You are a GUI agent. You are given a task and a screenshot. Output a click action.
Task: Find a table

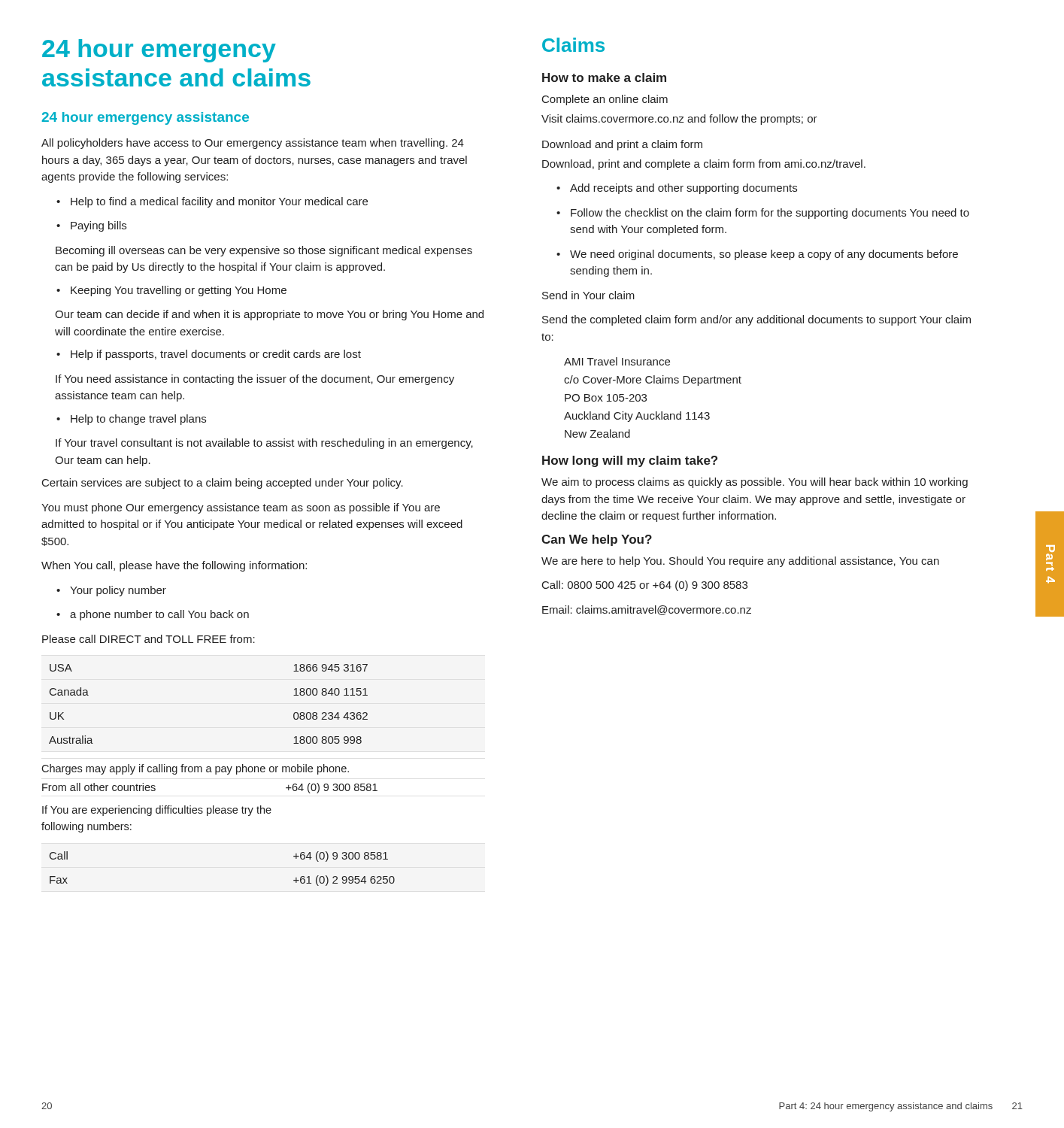(263, 773)
